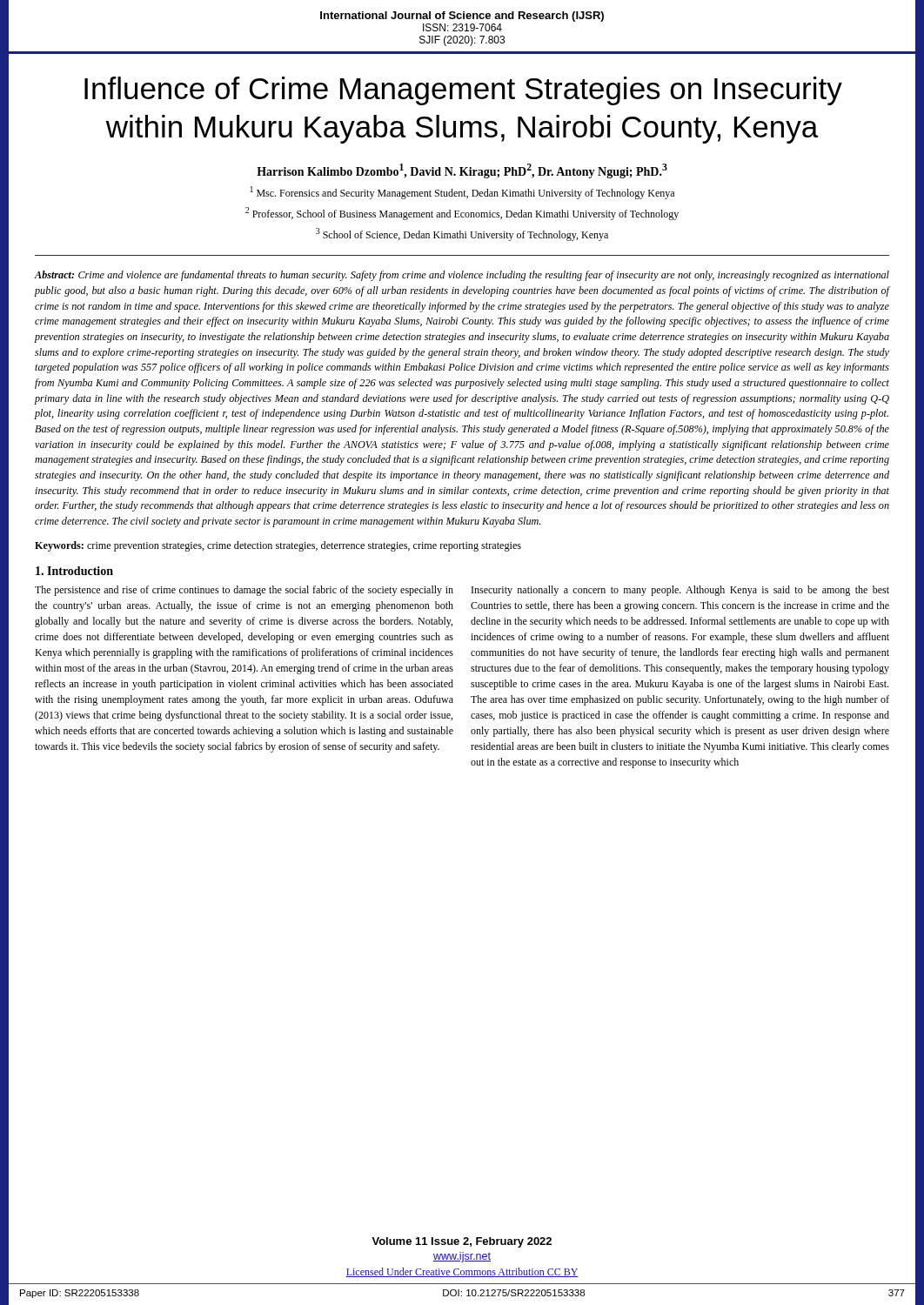The width and height of the screenshot is (924, 1305).
Task: Where is the passage that starts "Keywords: crime prevention strategies, crime detection strategies,"?
Action: [x=278, y=545]
